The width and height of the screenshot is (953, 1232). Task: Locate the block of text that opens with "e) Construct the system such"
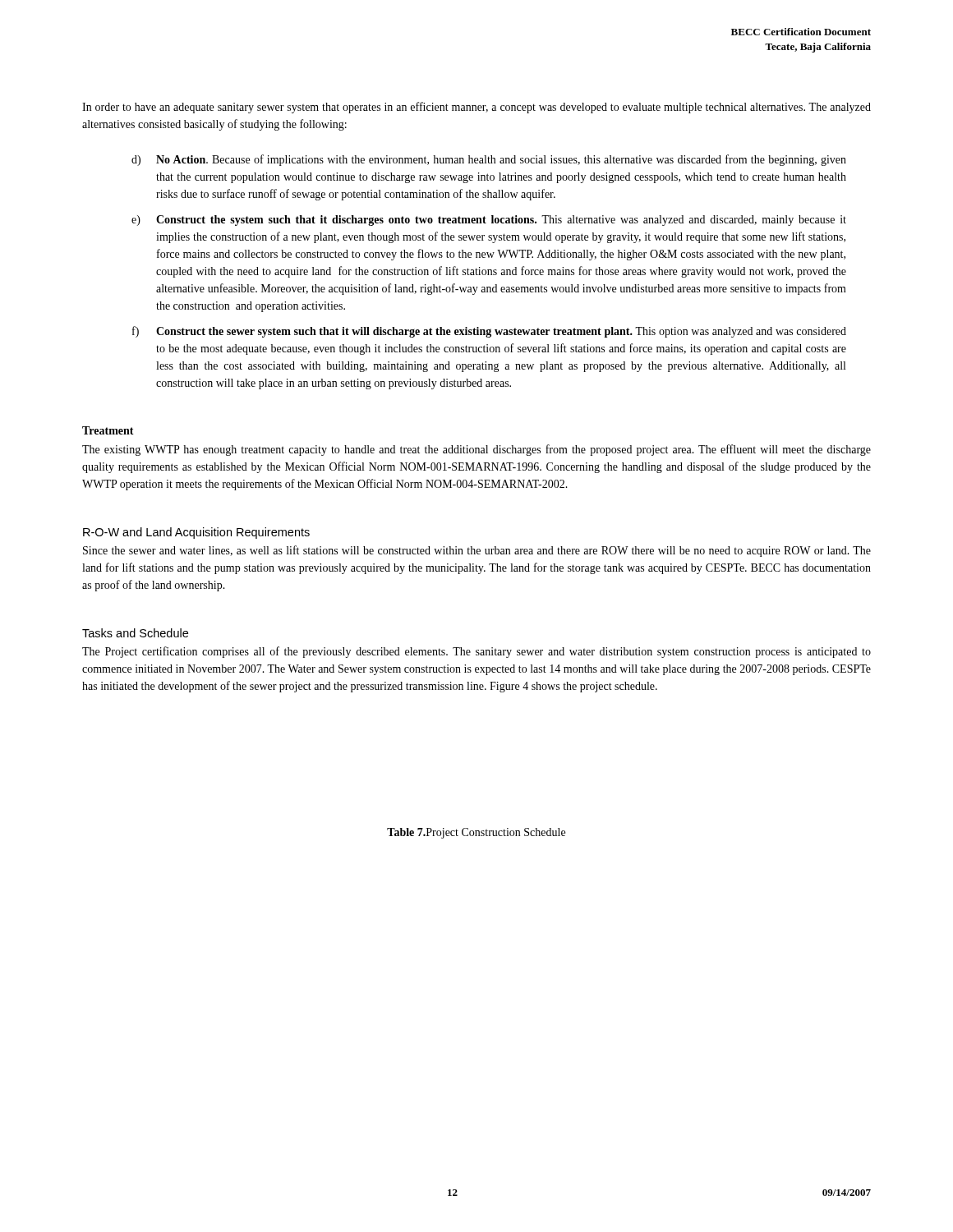489,263
